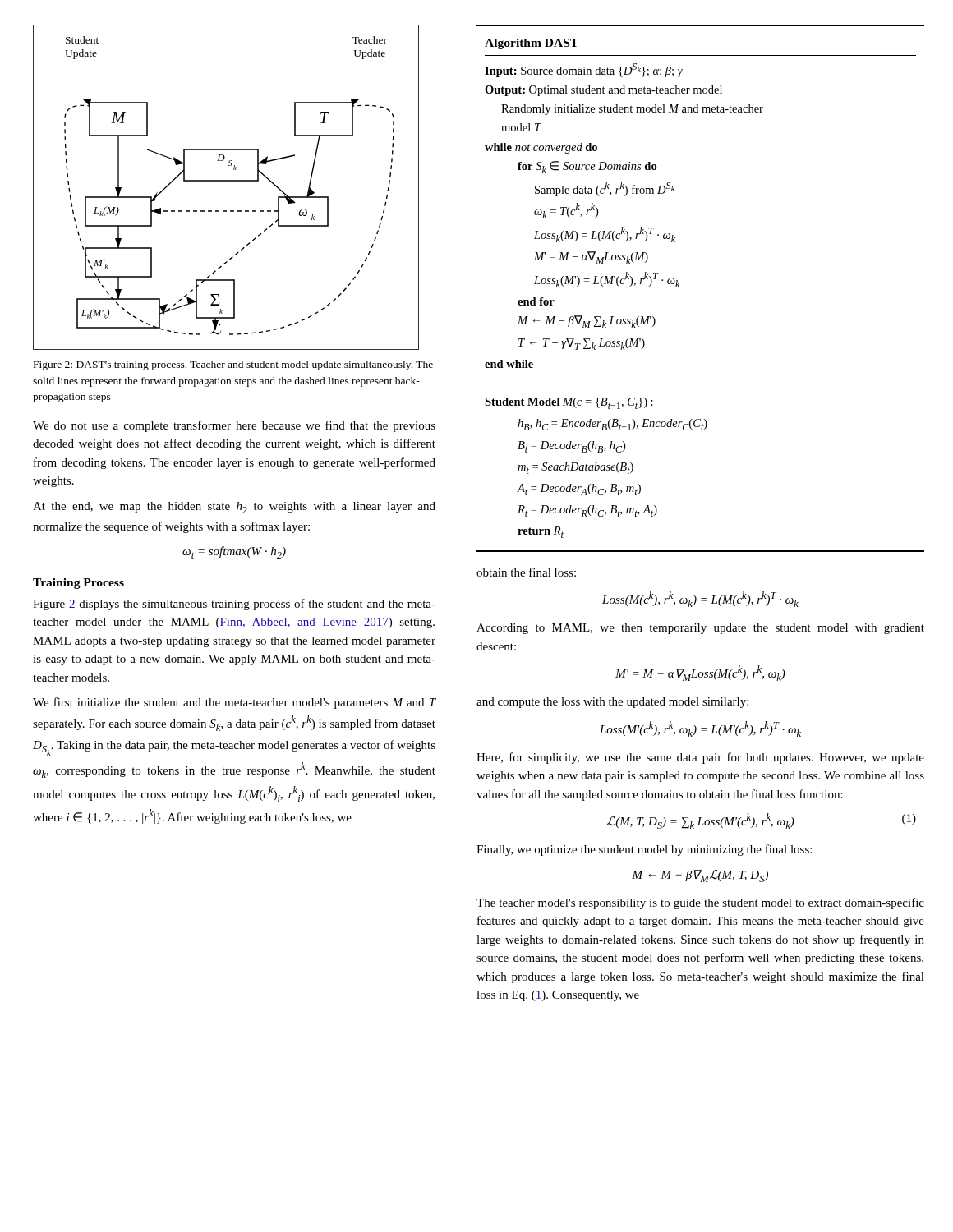Point to the block beginning "Finally, we optimize the student model by minimizing"
Image resolution: width=953 pixels, height=1232 pixels.
(x=645, y=849)
